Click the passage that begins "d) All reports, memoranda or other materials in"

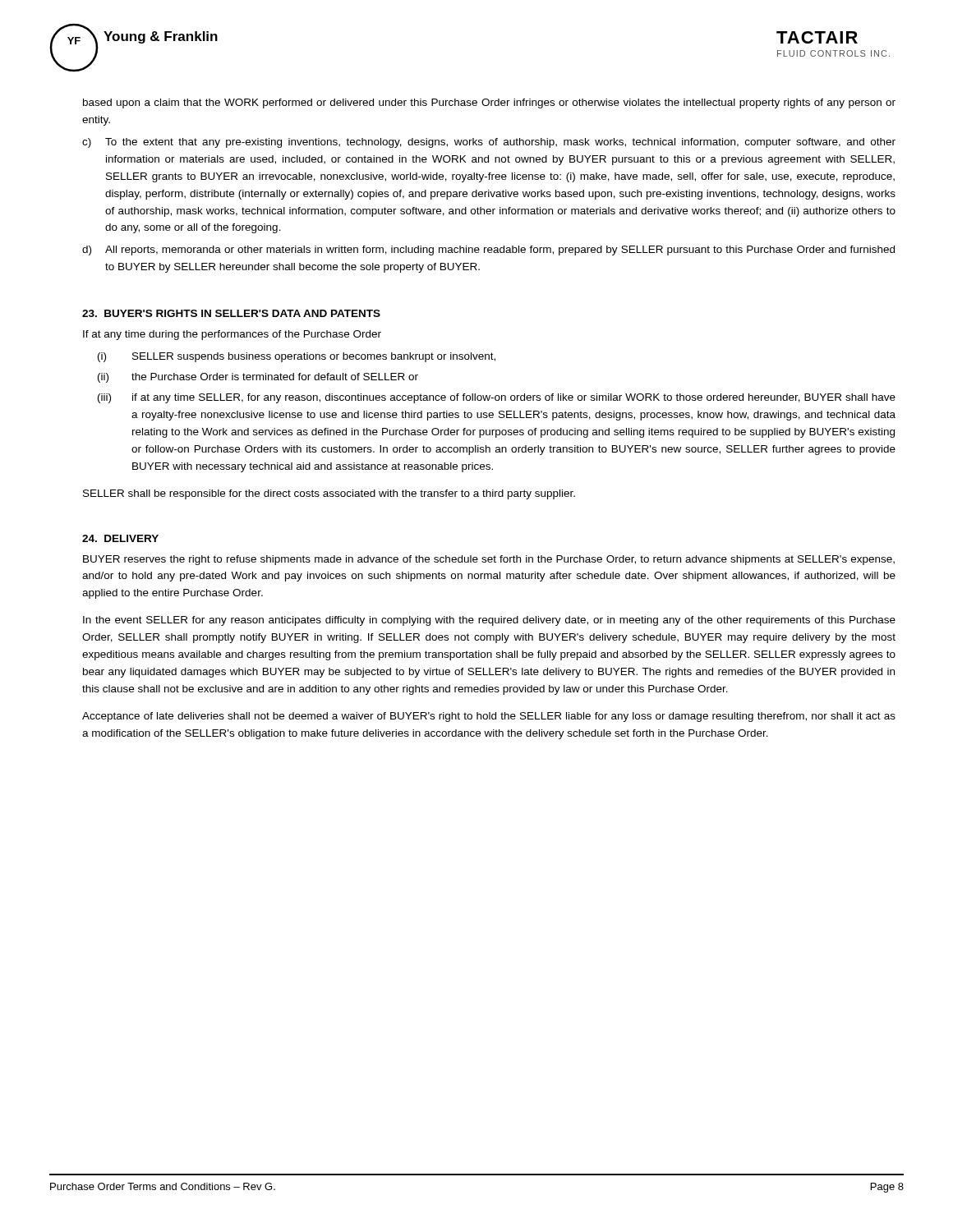(489, 259)
